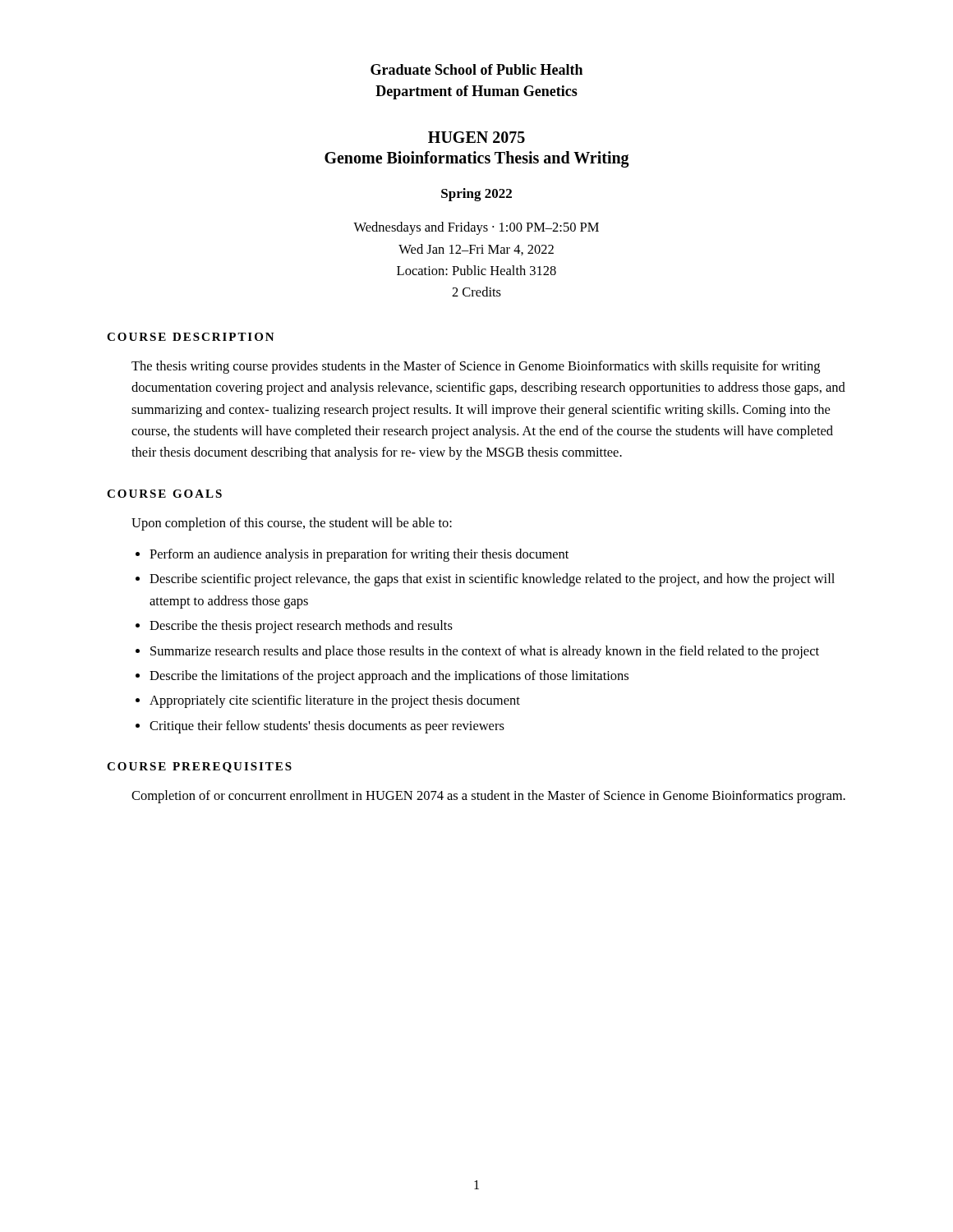
Task: Locate the block of text that opens with "Wednesdays and Fridays · 1:00 PM–2:50"
Action: [x=476, y=260]
